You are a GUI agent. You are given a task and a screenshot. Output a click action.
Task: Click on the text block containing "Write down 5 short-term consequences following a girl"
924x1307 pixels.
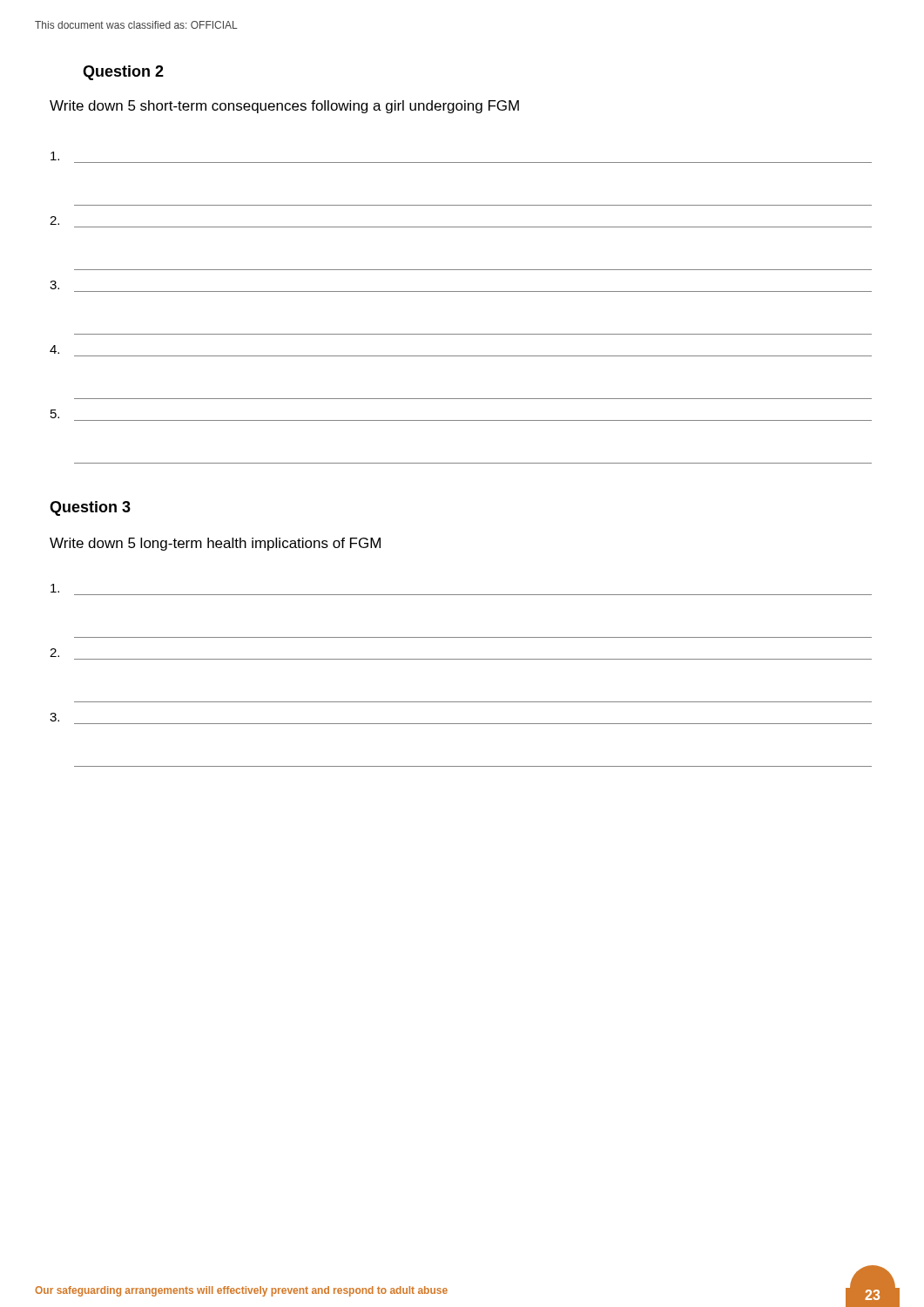[285, 106]
